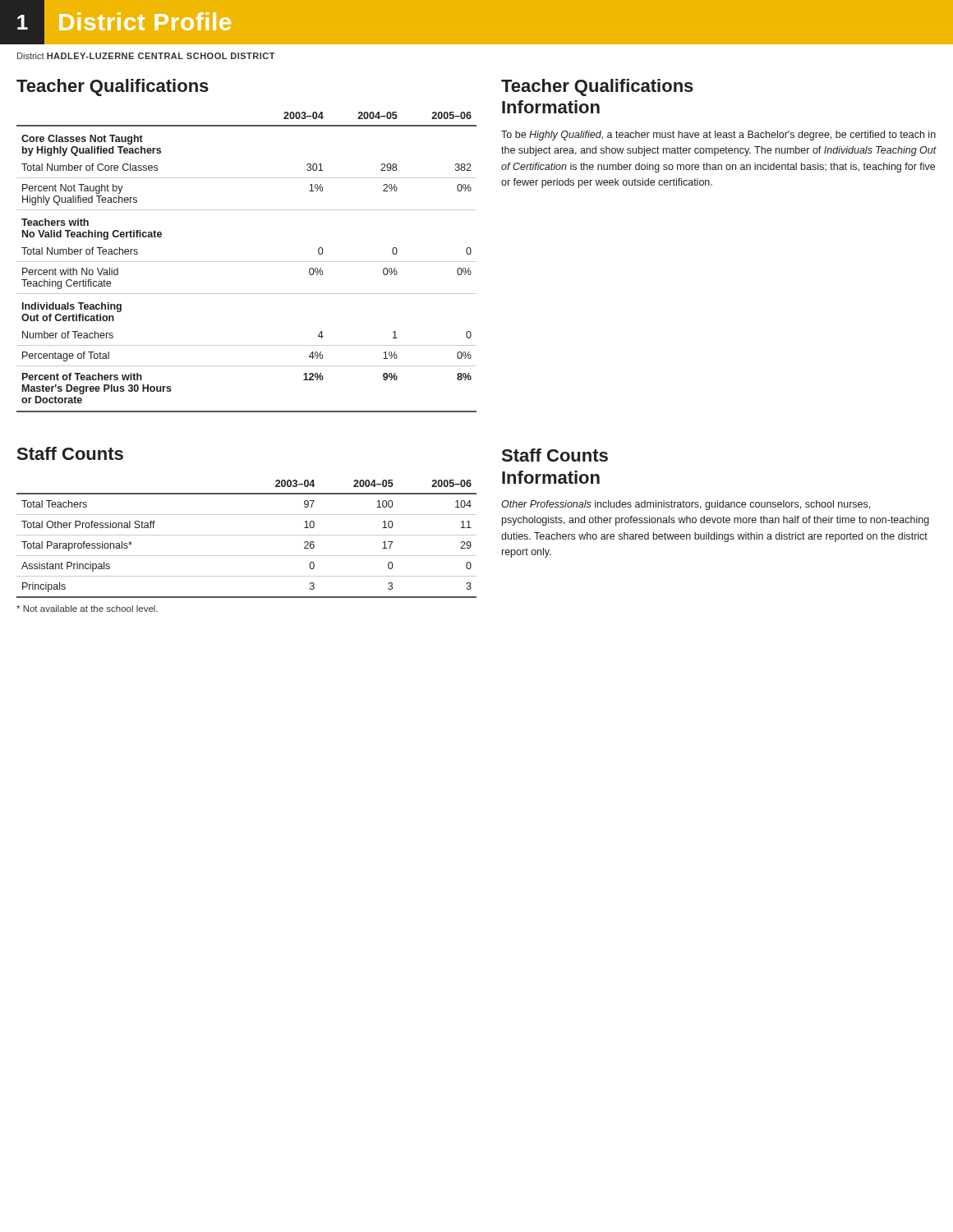Select the table that reads "Assistant Principals"
Viewport: 953px width, 1232px height.
(246, 536)
